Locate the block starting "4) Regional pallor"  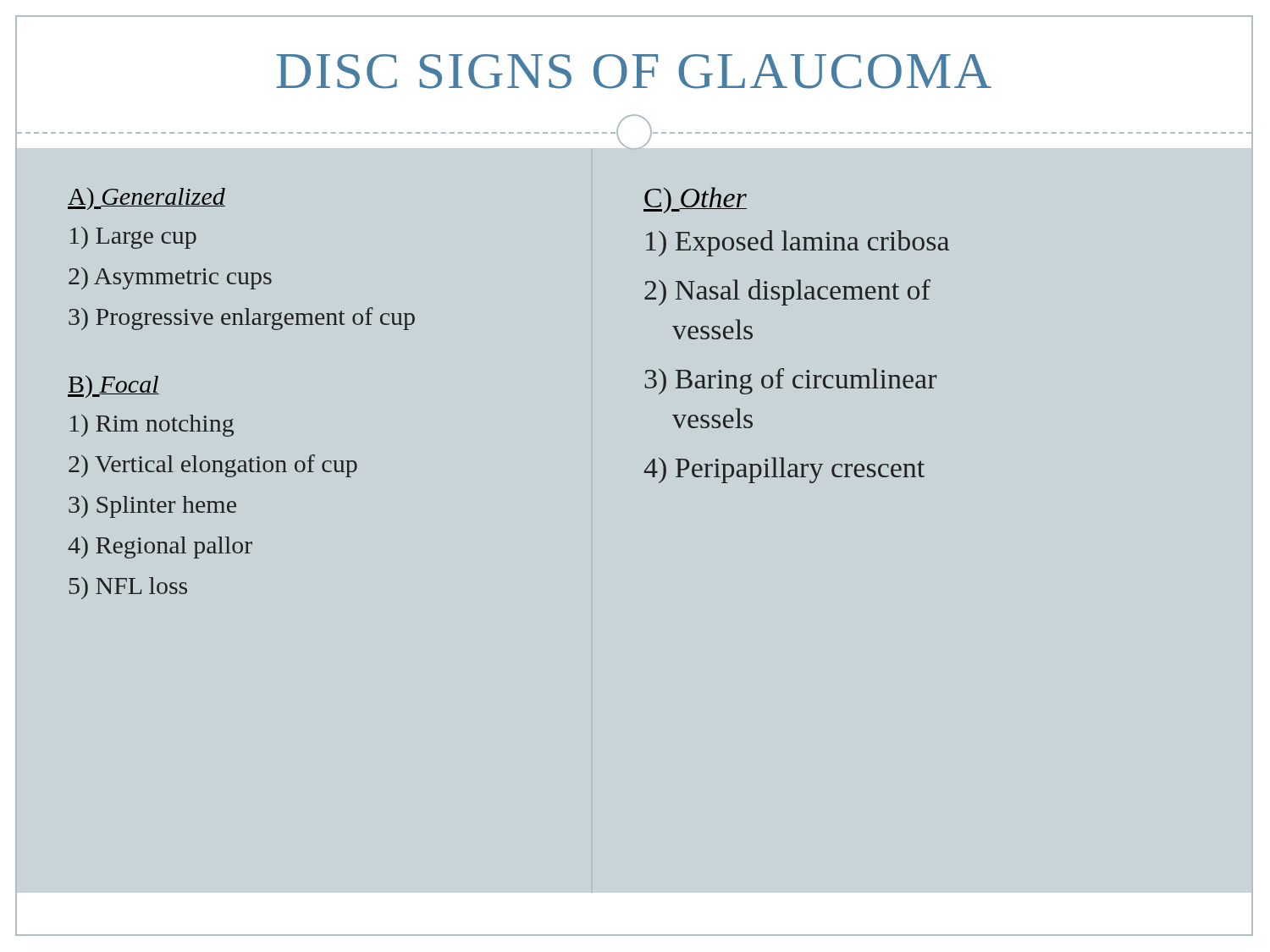160,545
